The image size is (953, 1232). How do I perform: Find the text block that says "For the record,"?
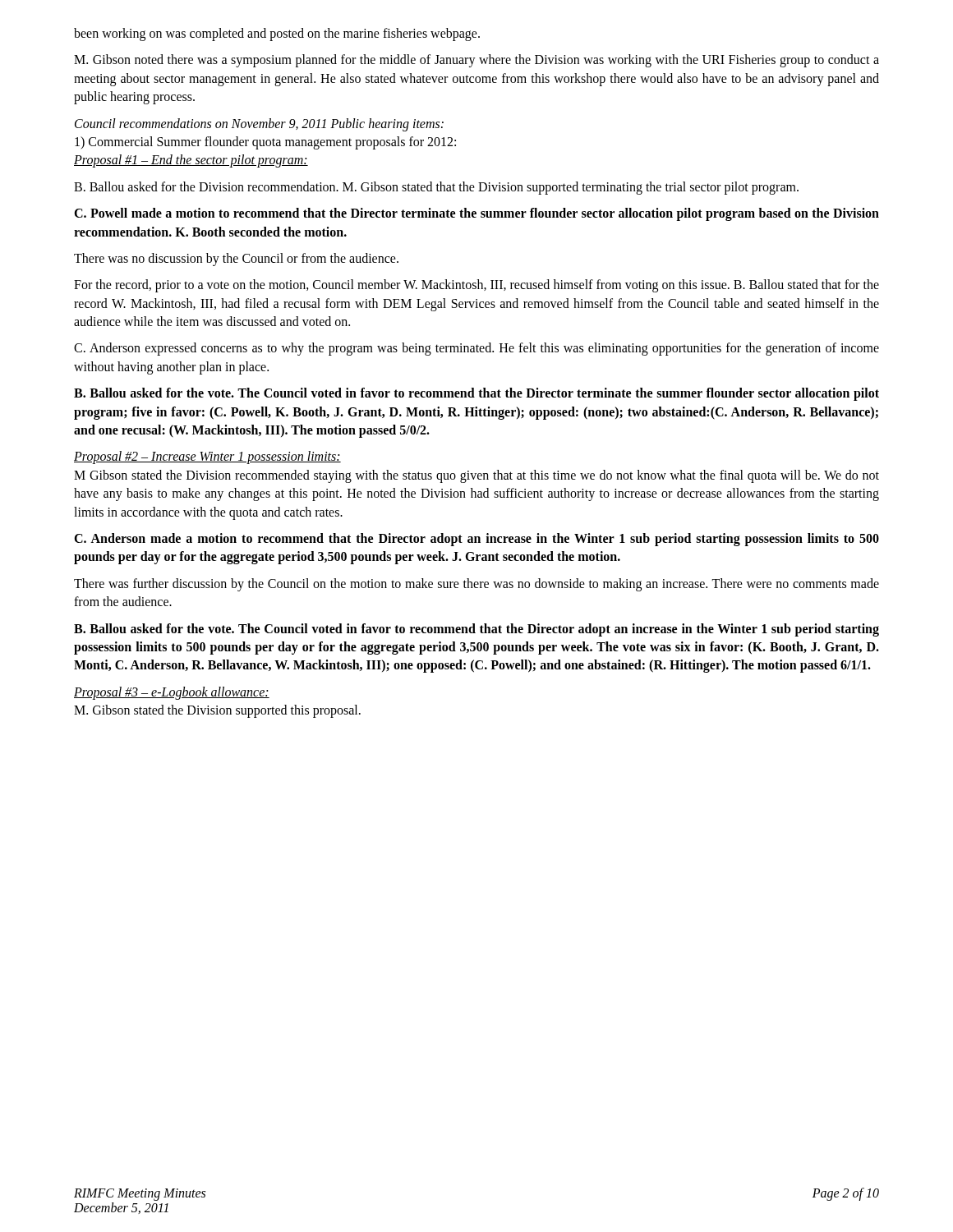[476, 304]
